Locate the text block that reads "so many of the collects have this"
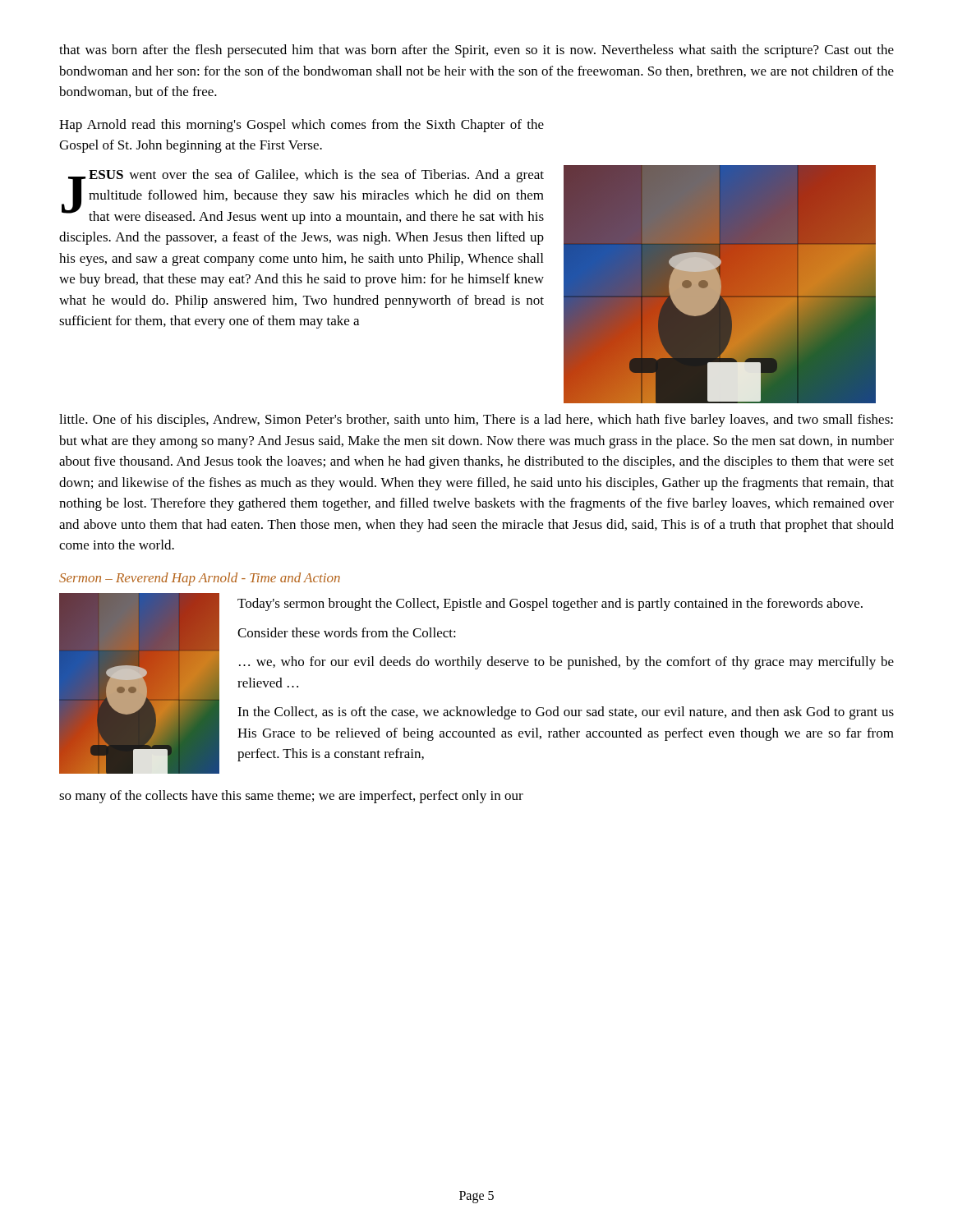The width and height of the screenshot is (953, 1232). pos(291,795)
